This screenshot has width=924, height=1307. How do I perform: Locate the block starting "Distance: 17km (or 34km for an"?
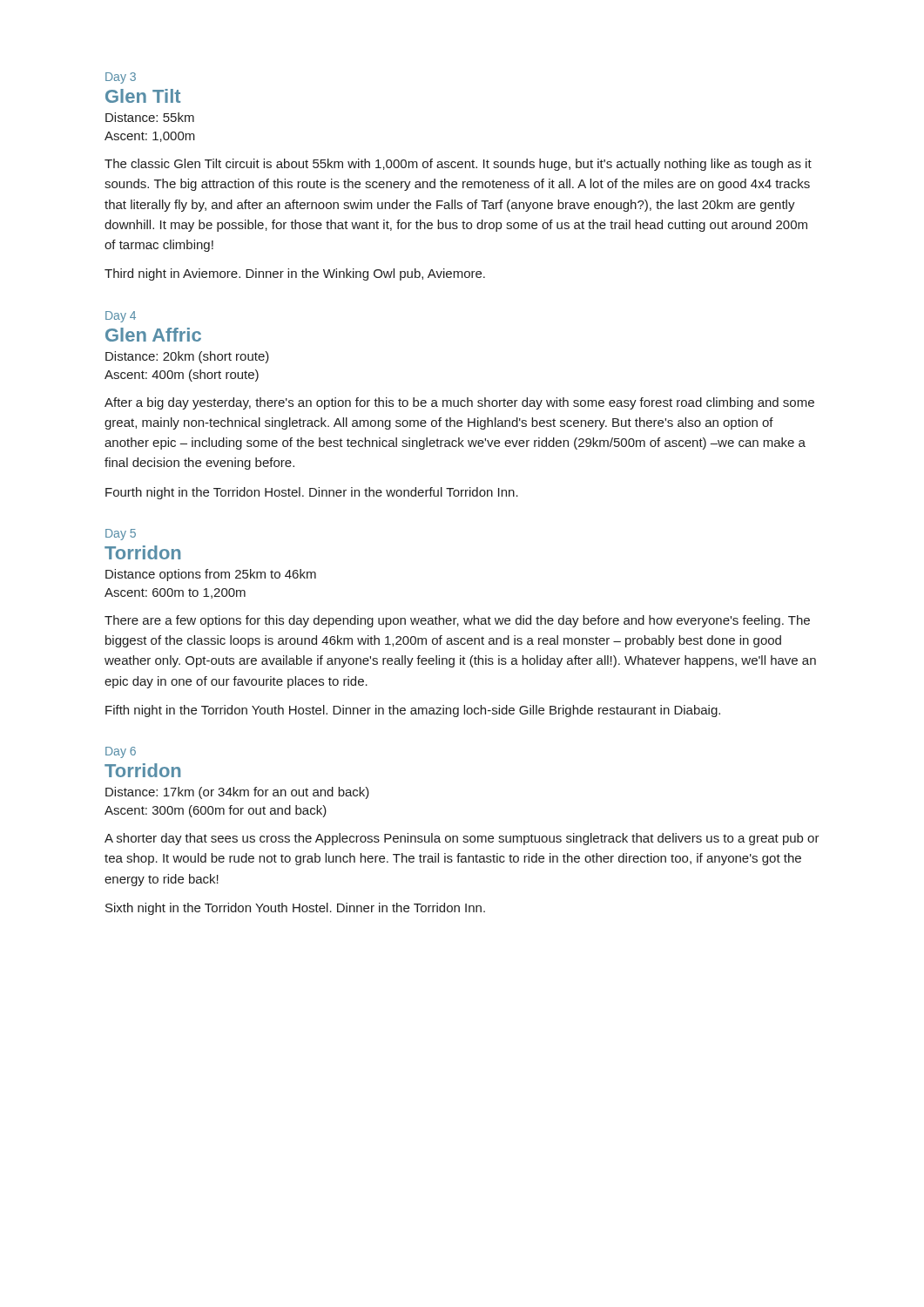pyautogui.click(x=237, y=792)
